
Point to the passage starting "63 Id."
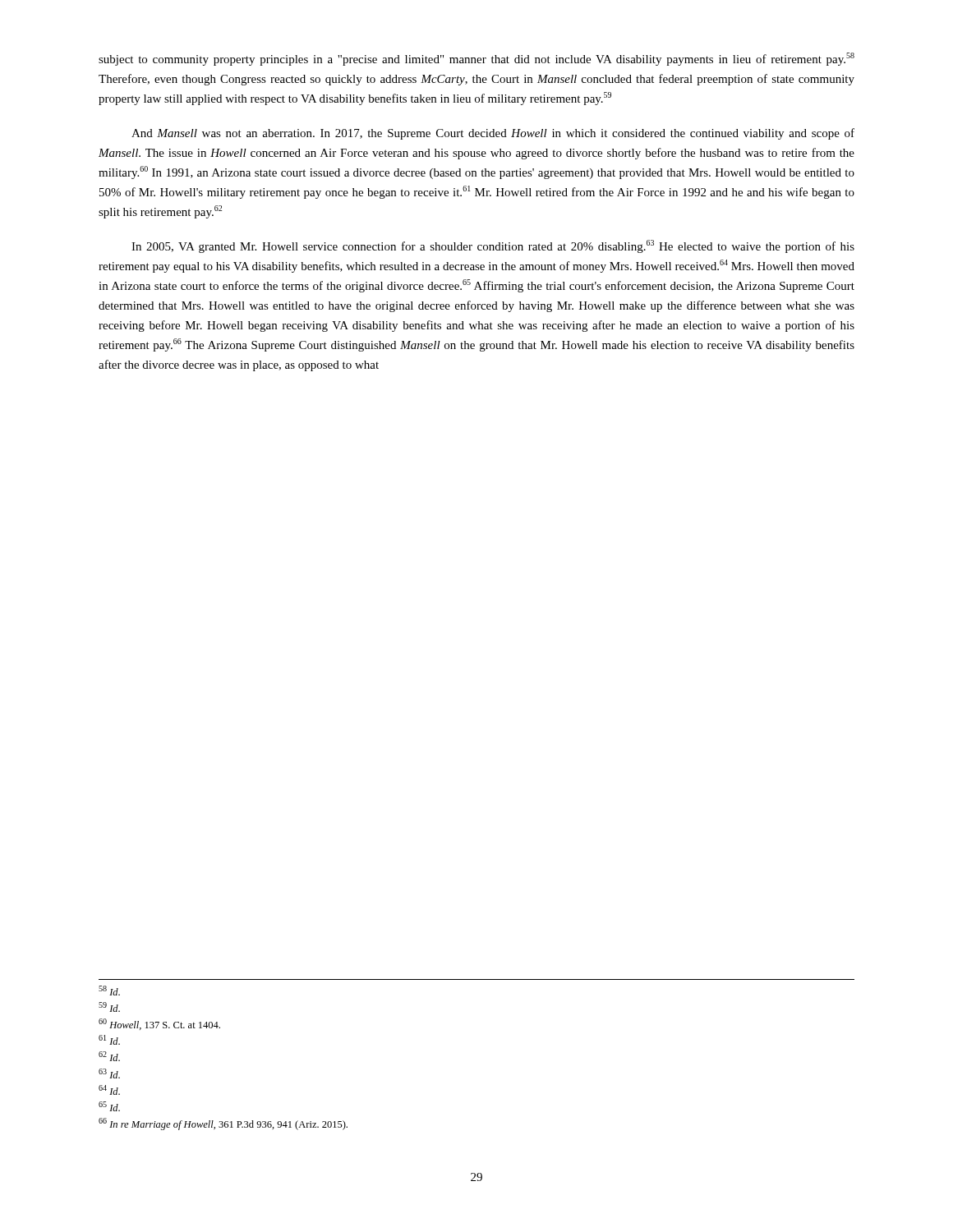click(x=109, y=1074)
